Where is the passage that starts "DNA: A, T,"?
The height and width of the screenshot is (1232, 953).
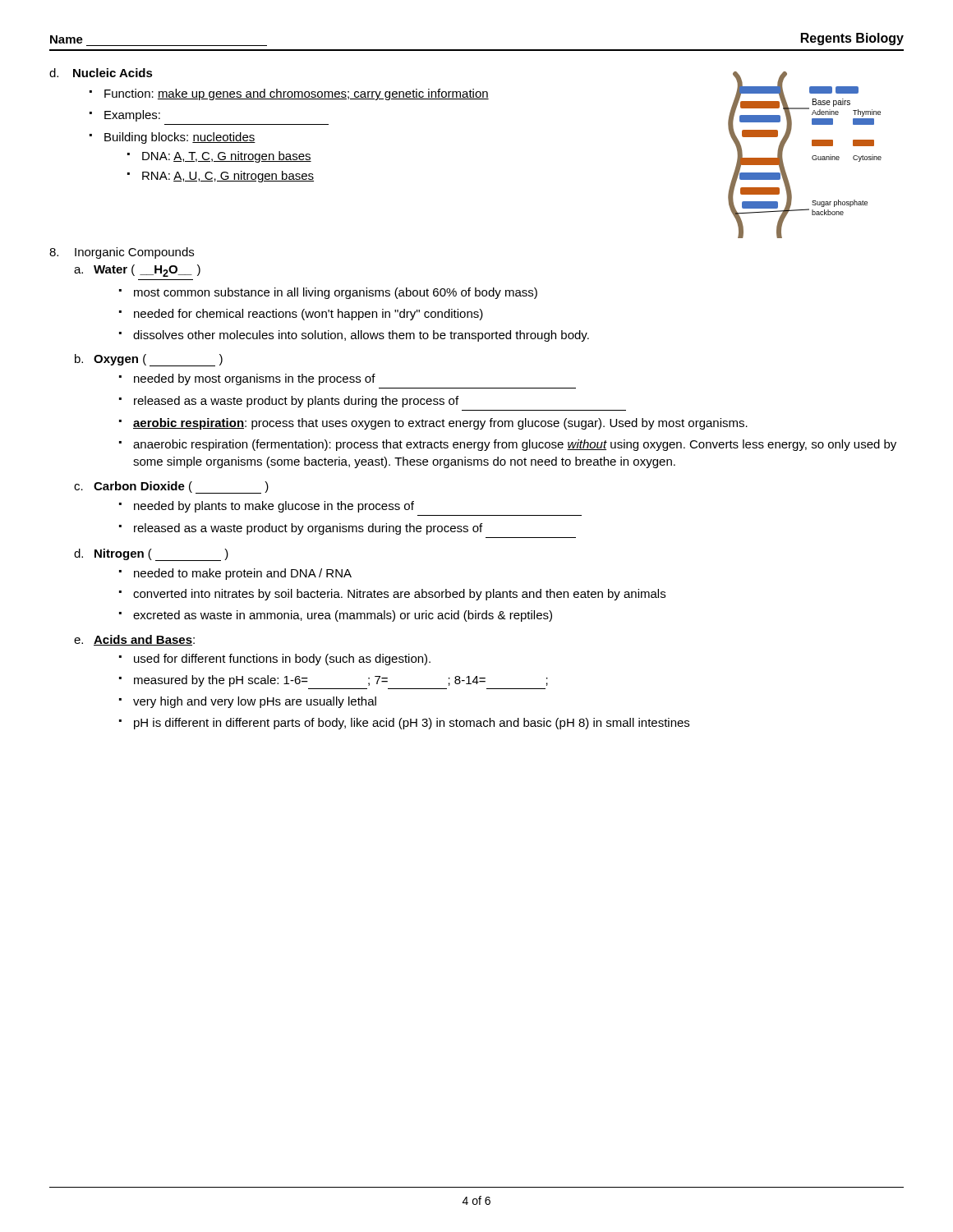(x=226, y=156)
